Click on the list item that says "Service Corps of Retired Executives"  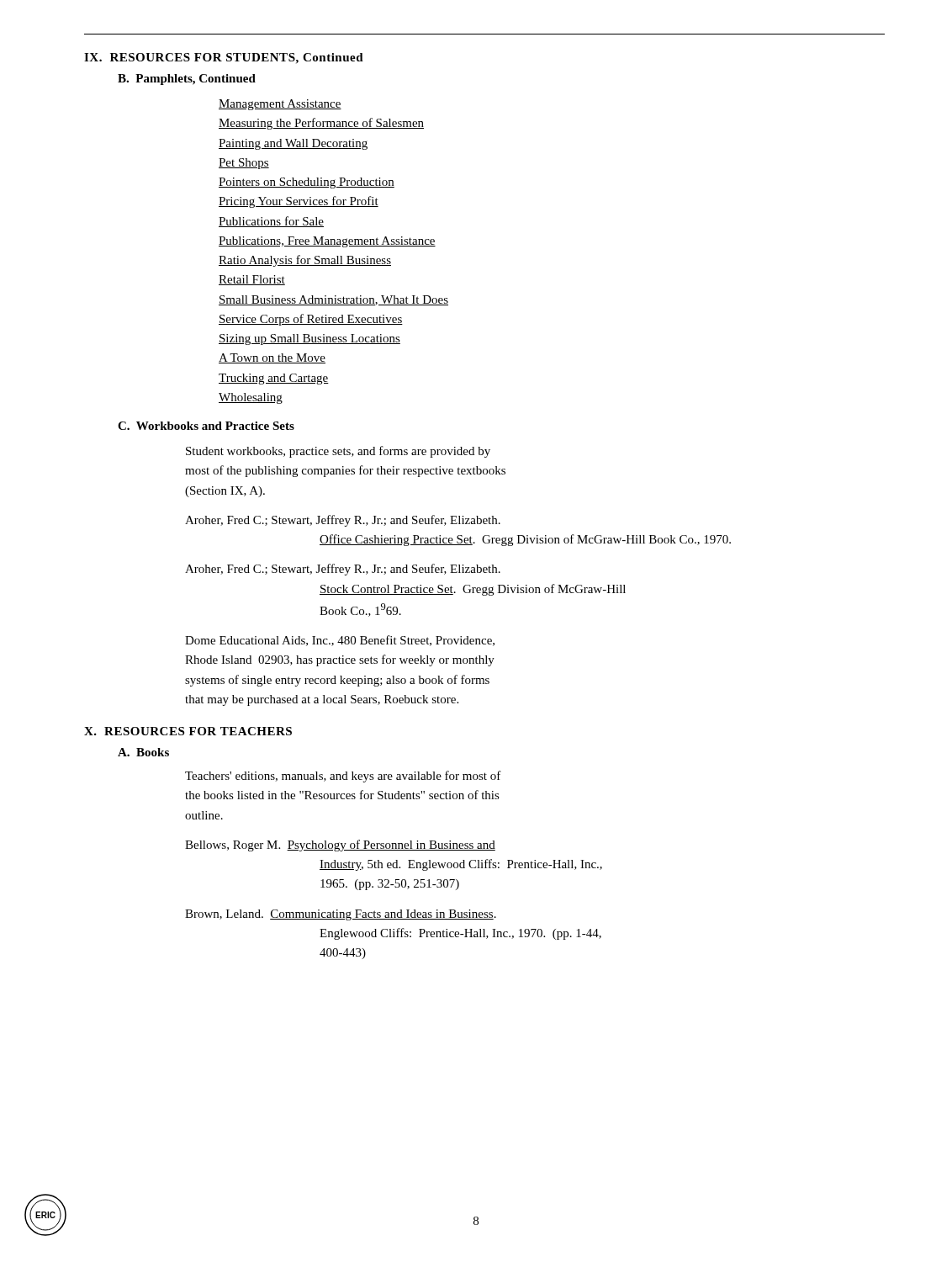pyautogui.click(x=310, y=319)
